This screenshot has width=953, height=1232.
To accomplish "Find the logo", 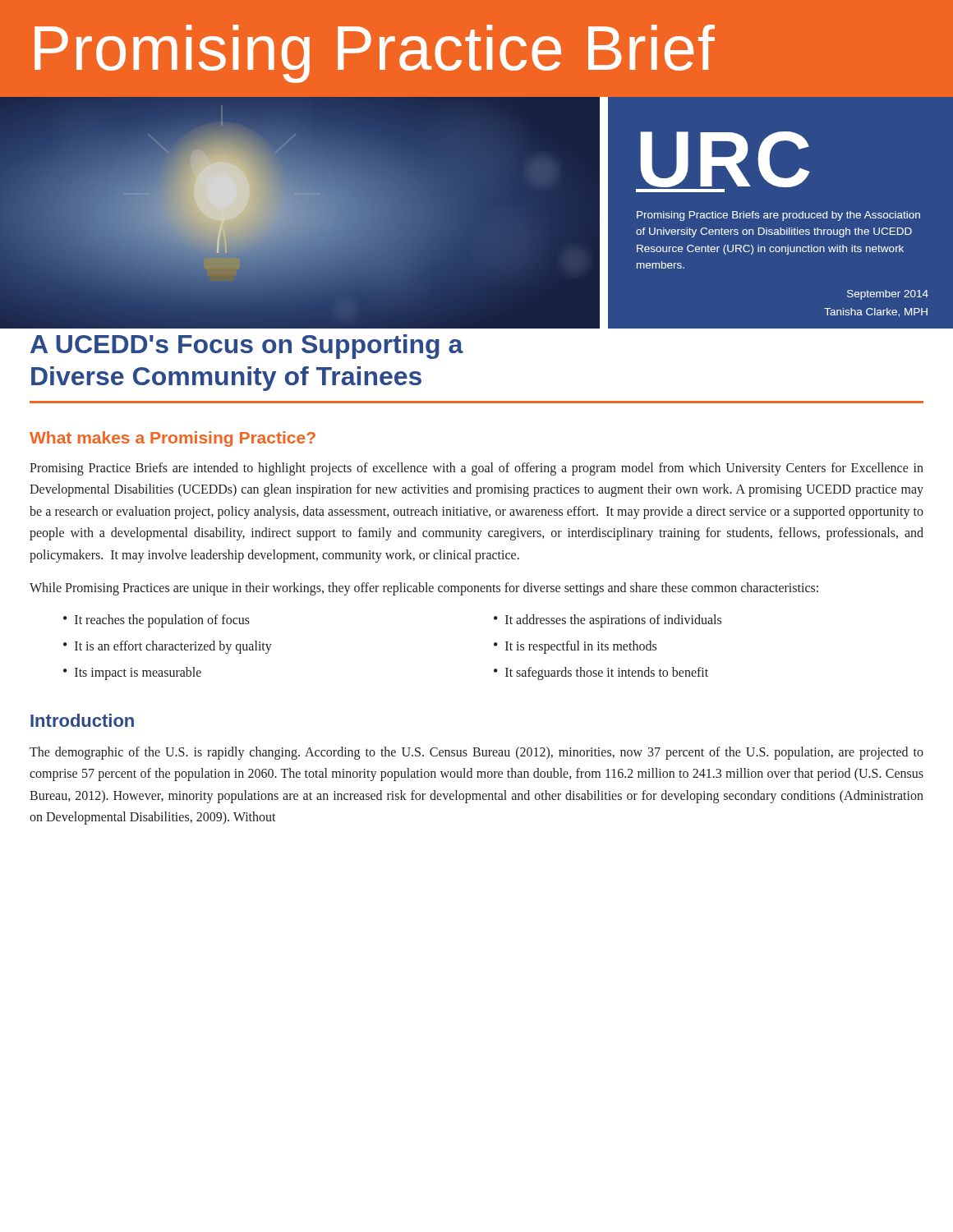I will click(780, 213).
